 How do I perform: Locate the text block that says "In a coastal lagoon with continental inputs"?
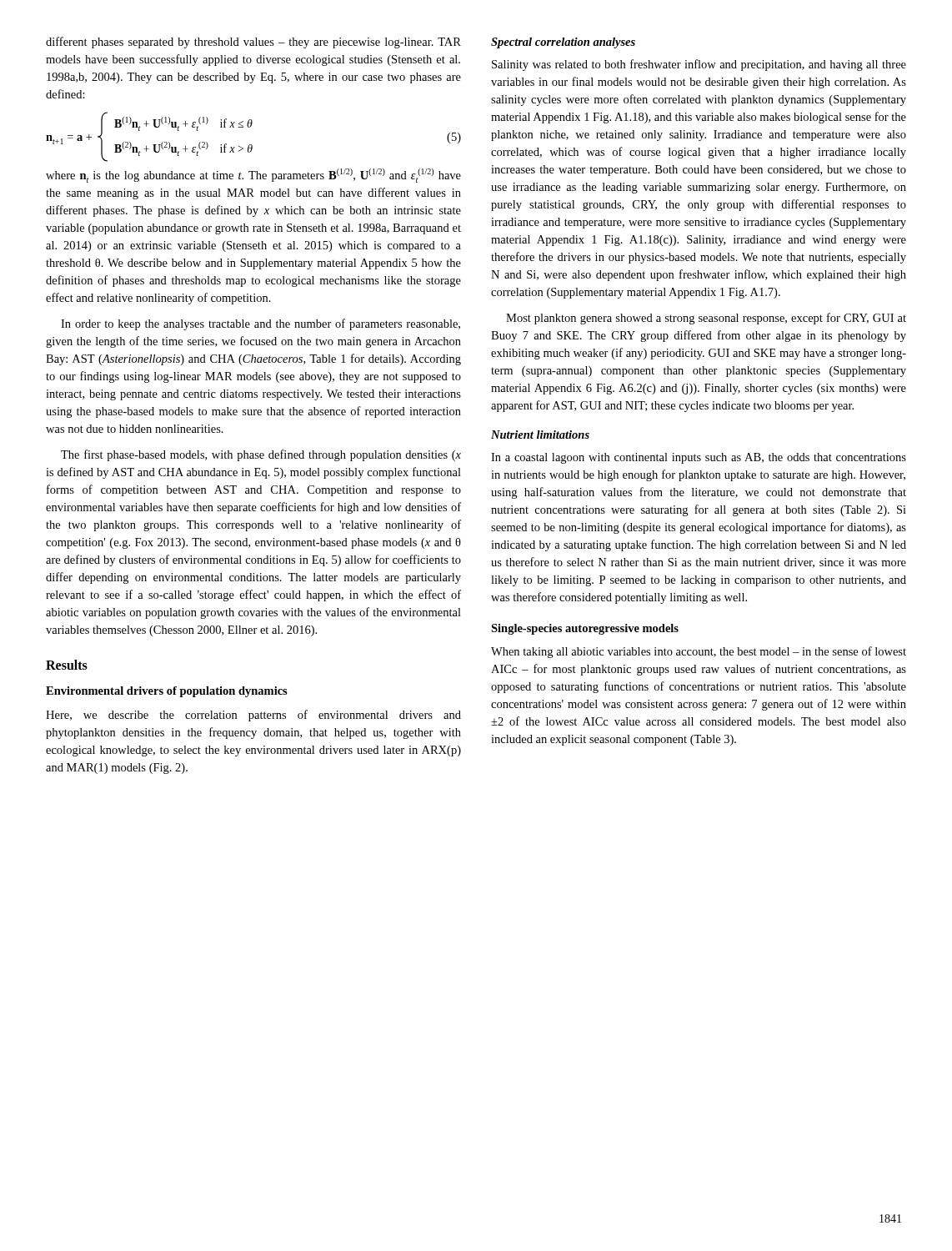pyautogui.click(x=699, y=528)
